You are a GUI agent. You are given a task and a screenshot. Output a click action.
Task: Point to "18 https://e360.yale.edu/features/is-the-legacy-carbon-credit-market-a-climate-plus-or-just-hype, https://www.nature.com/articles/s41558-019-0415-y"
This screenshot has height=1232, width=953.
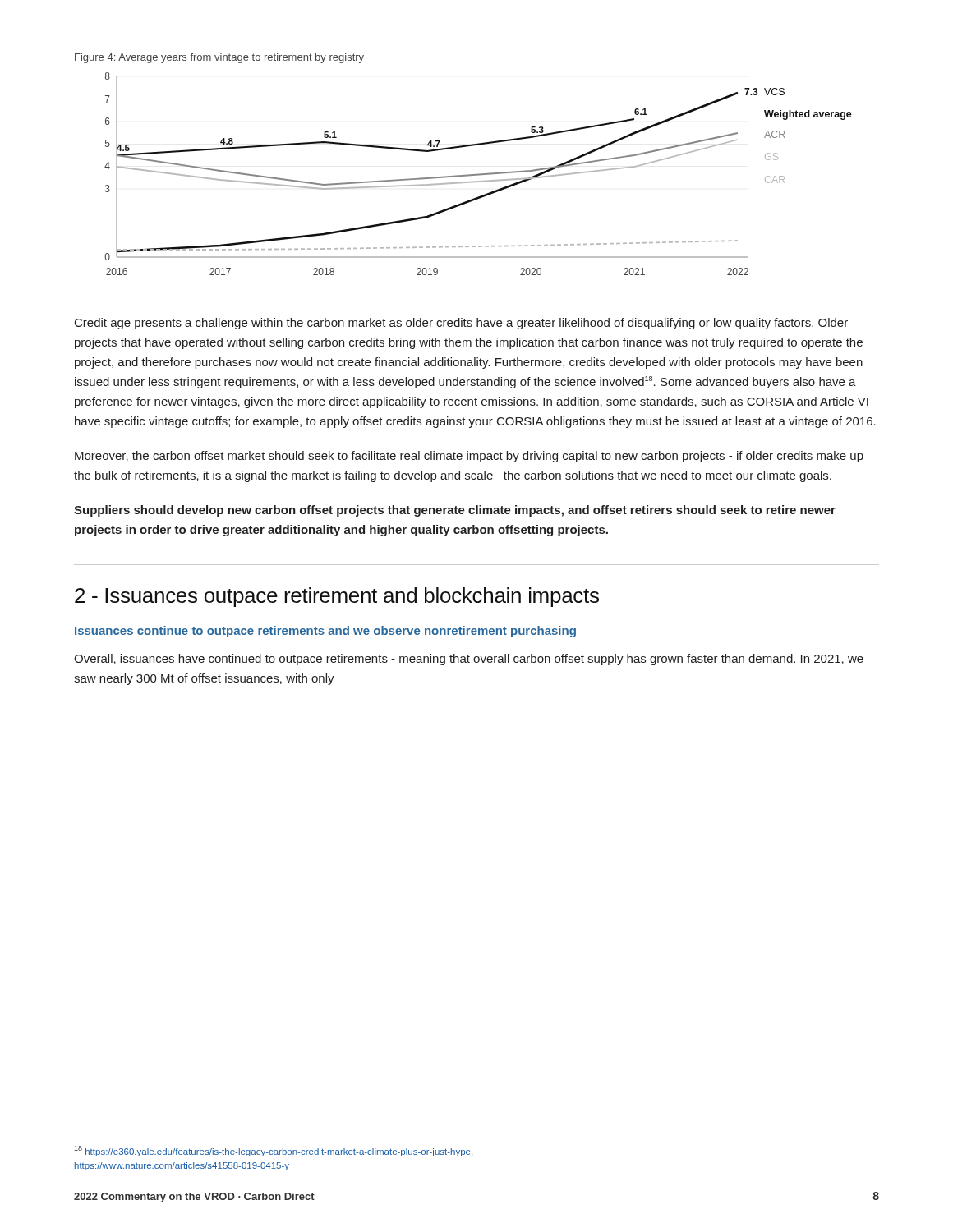pos(476,1158)
